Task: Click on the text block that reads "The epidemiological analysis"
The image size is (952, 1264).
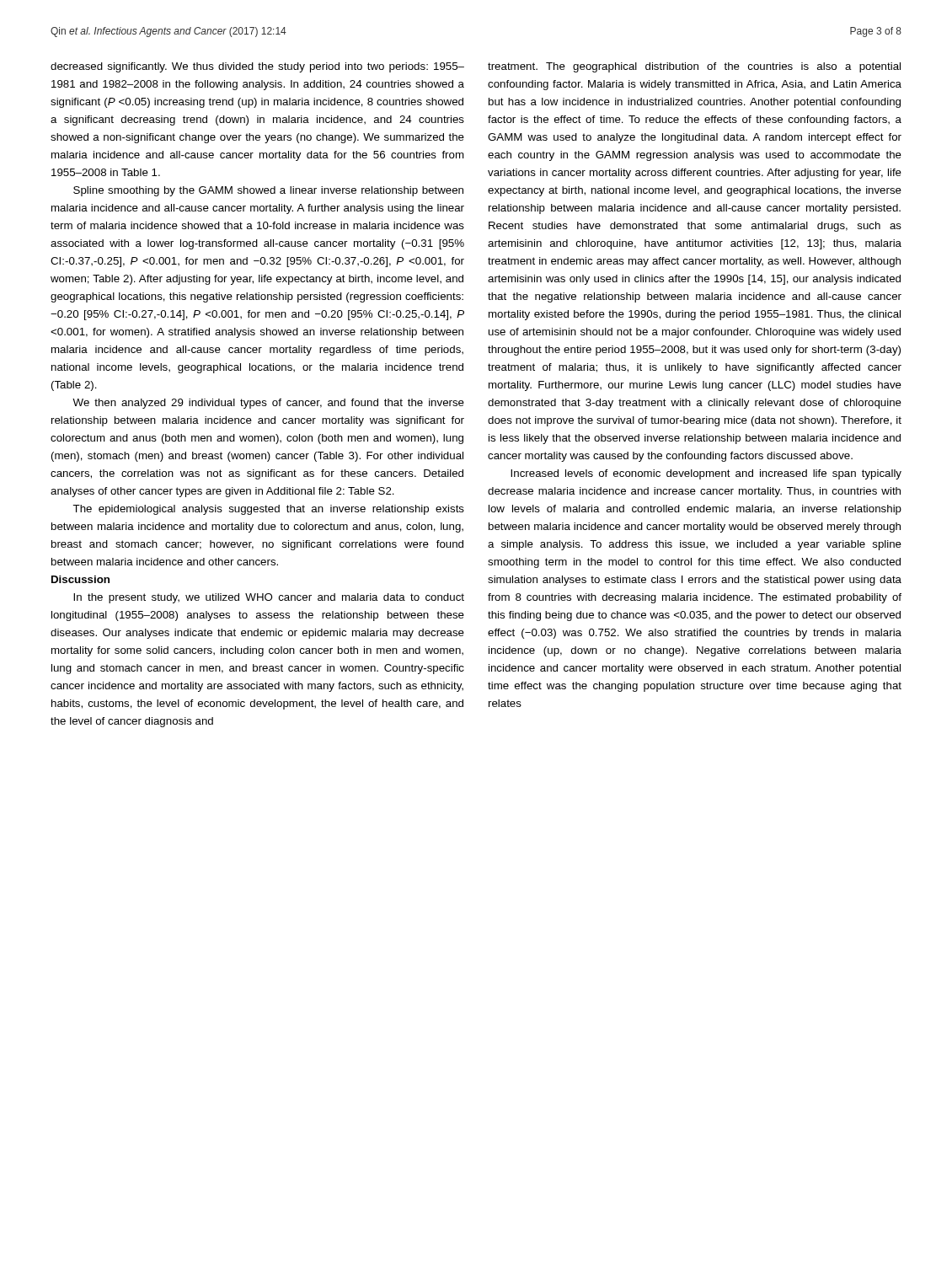Action: click(257, 535)
